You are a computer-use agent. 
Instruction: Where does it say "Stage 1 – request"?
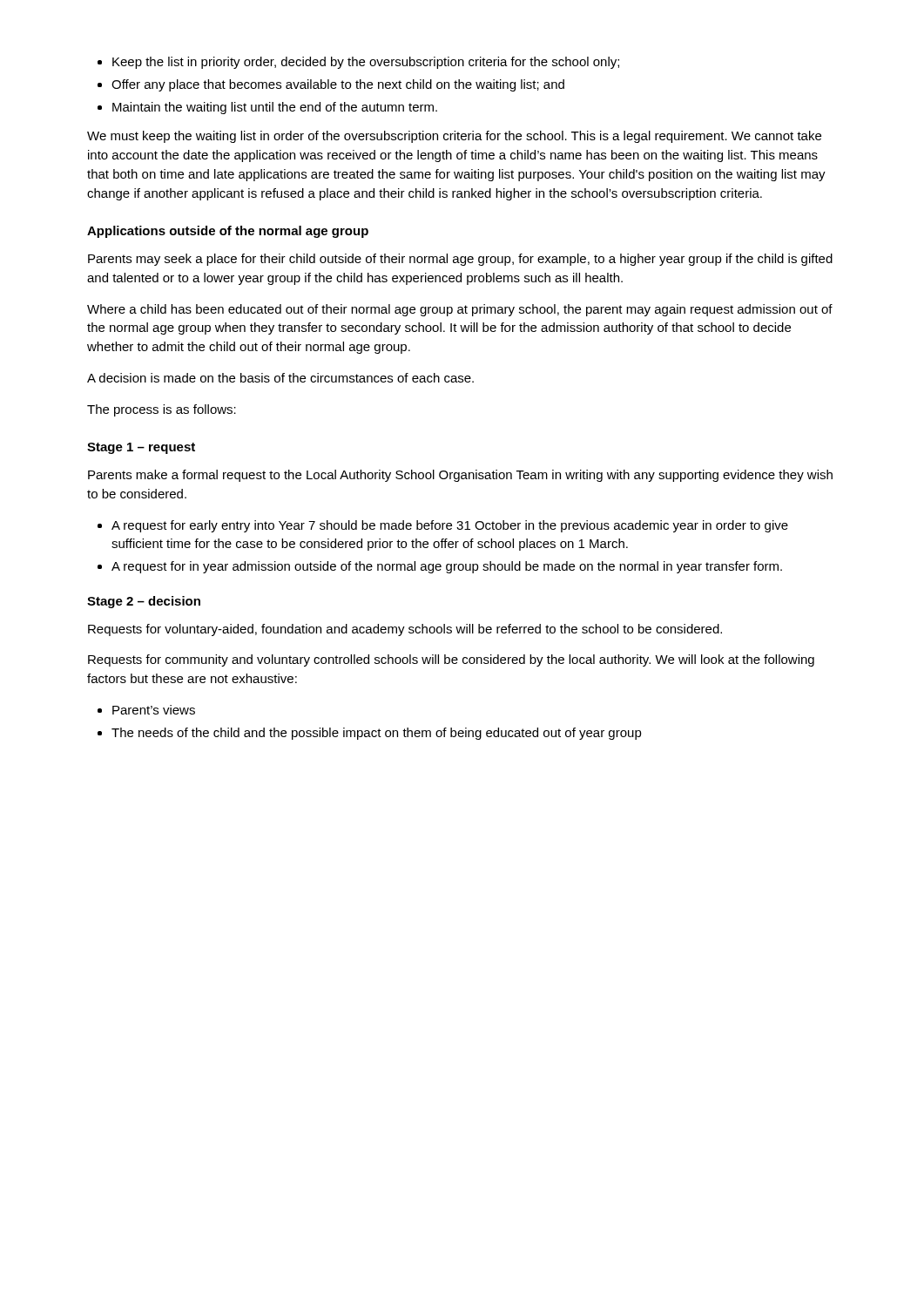(x=141, y=447)
